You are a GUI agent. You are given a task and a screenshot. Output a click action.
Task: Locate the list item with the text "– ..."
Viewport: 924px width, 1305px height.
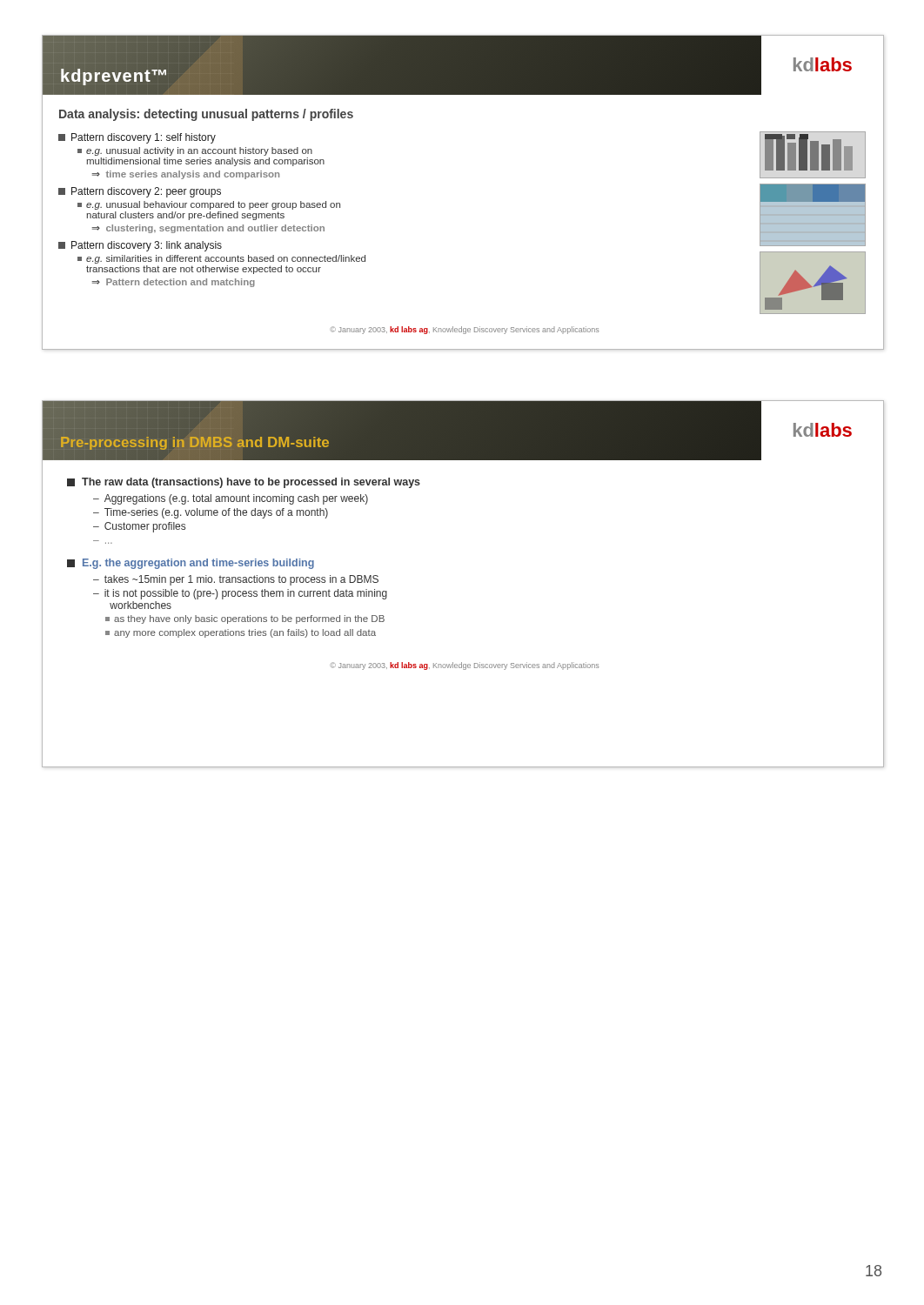(x=103, y=540)
